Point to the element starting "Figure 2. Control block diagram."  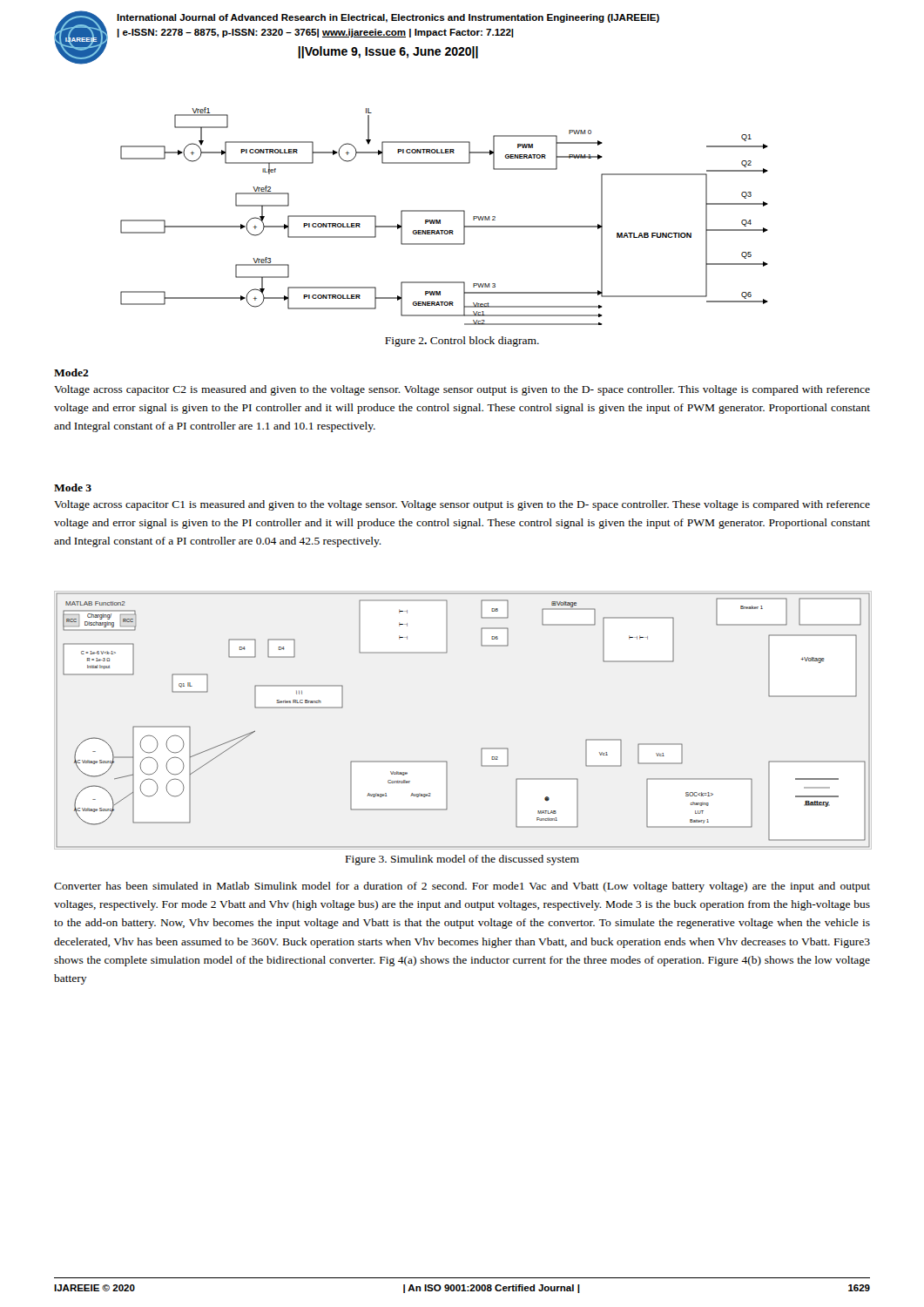(x=462, y=340)
